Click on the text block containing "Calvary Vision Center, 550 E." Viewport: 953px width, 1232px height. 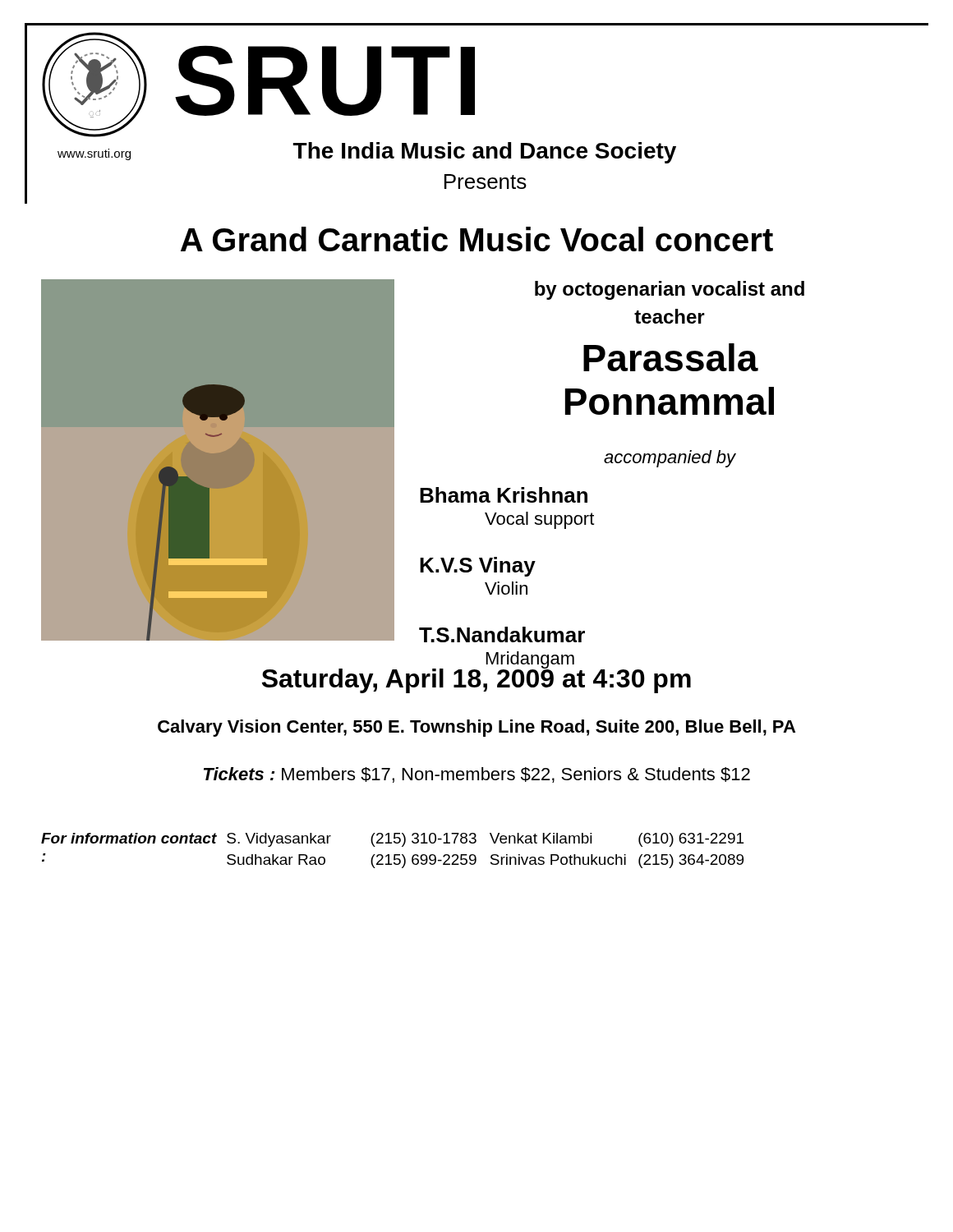click(x=476, y=726)
